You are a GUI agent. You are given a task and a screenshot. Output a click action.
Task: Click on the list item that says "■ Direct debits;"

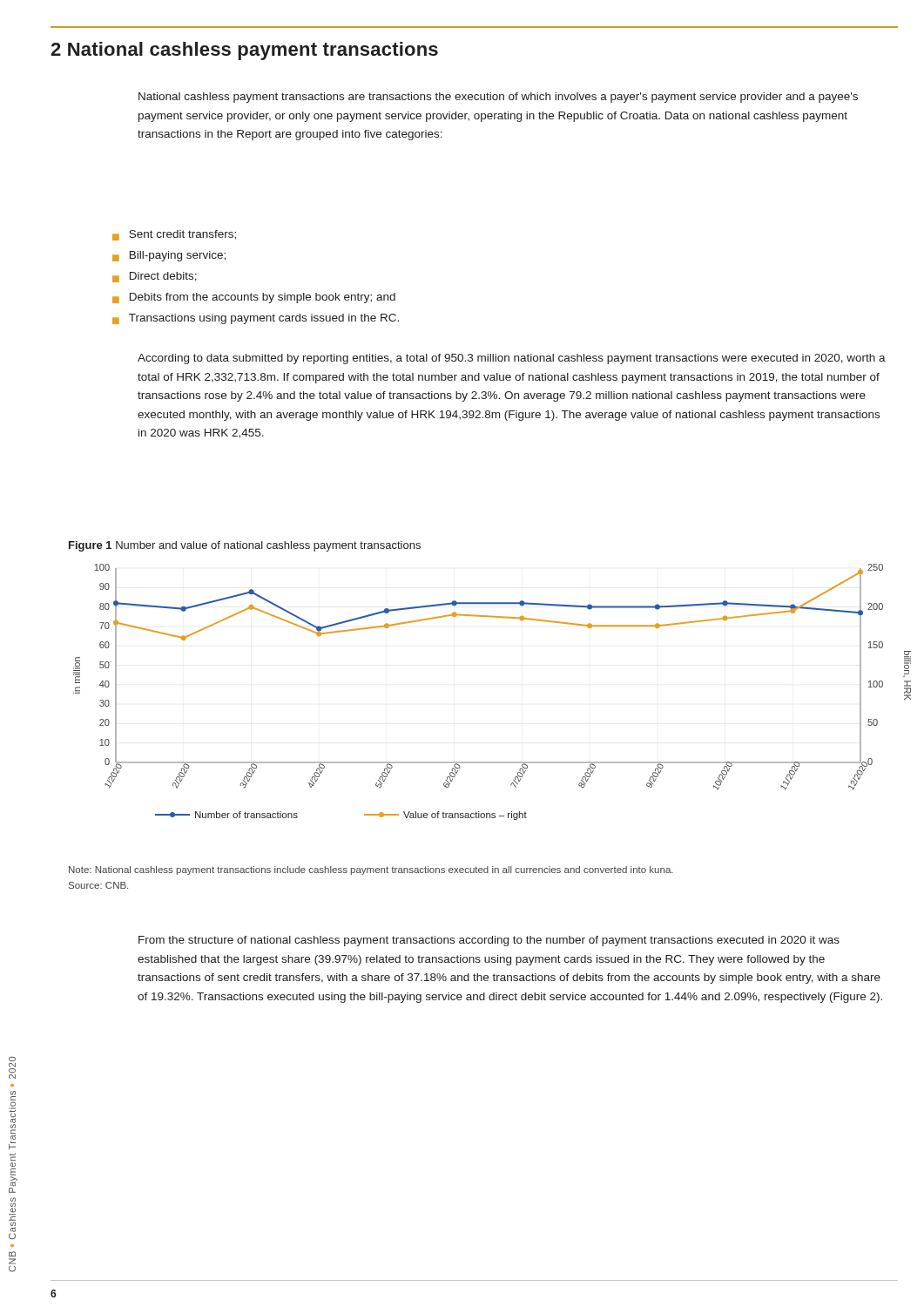(154, 278)
